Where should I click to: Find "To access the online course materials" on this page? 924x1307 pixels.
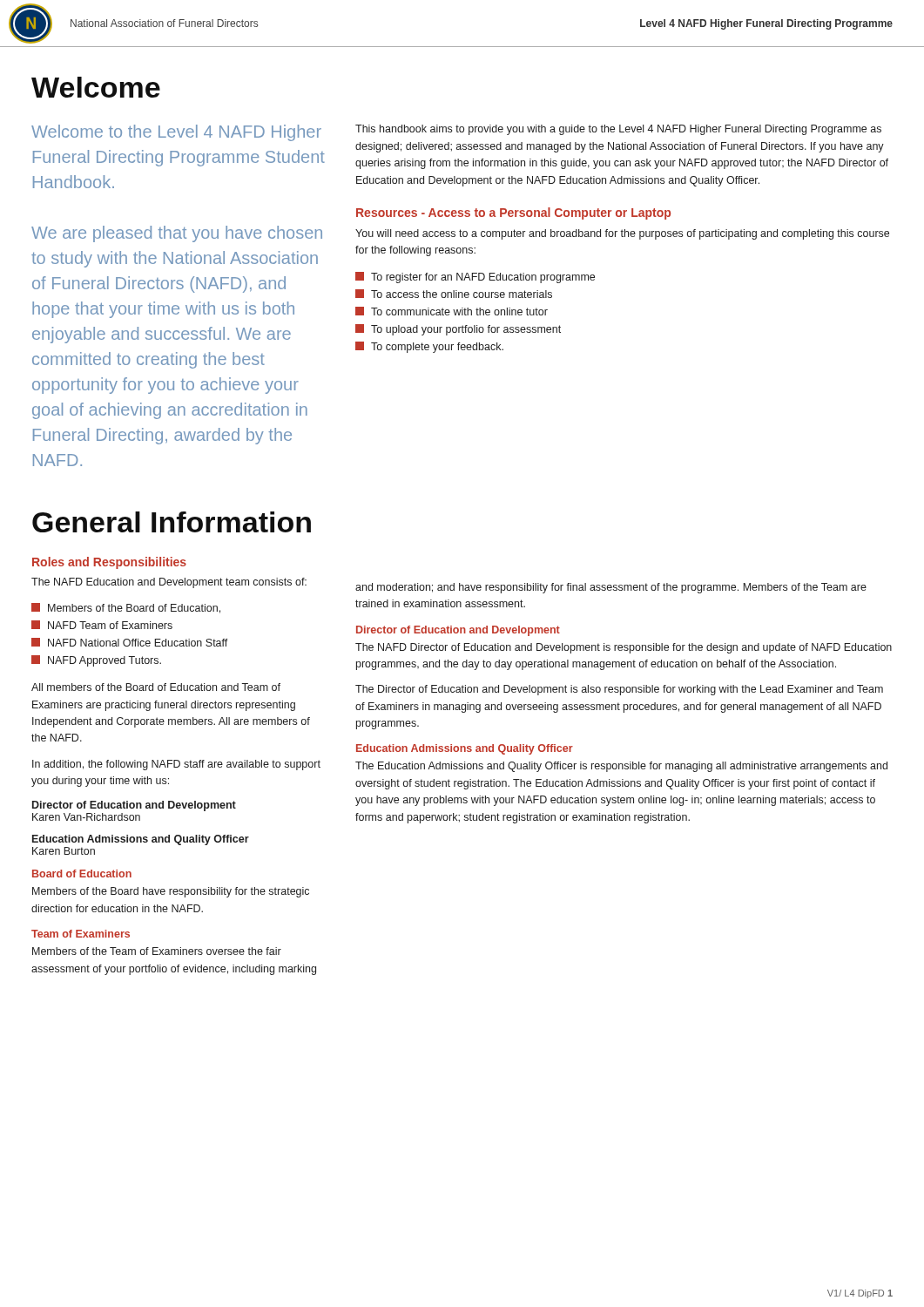462,294
